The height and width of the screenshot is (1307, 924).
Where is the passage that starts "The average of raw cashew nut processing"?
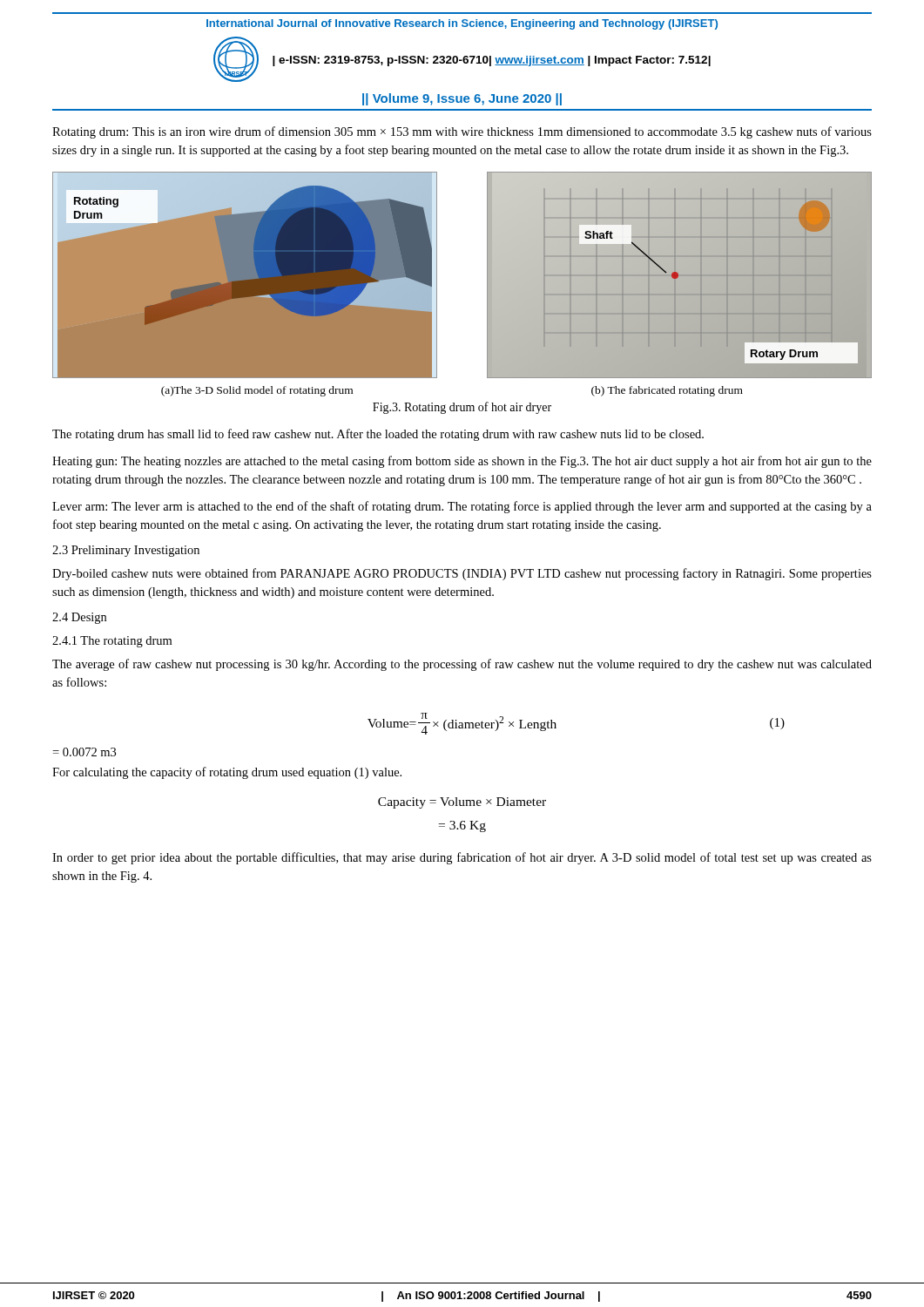(462, 674)
